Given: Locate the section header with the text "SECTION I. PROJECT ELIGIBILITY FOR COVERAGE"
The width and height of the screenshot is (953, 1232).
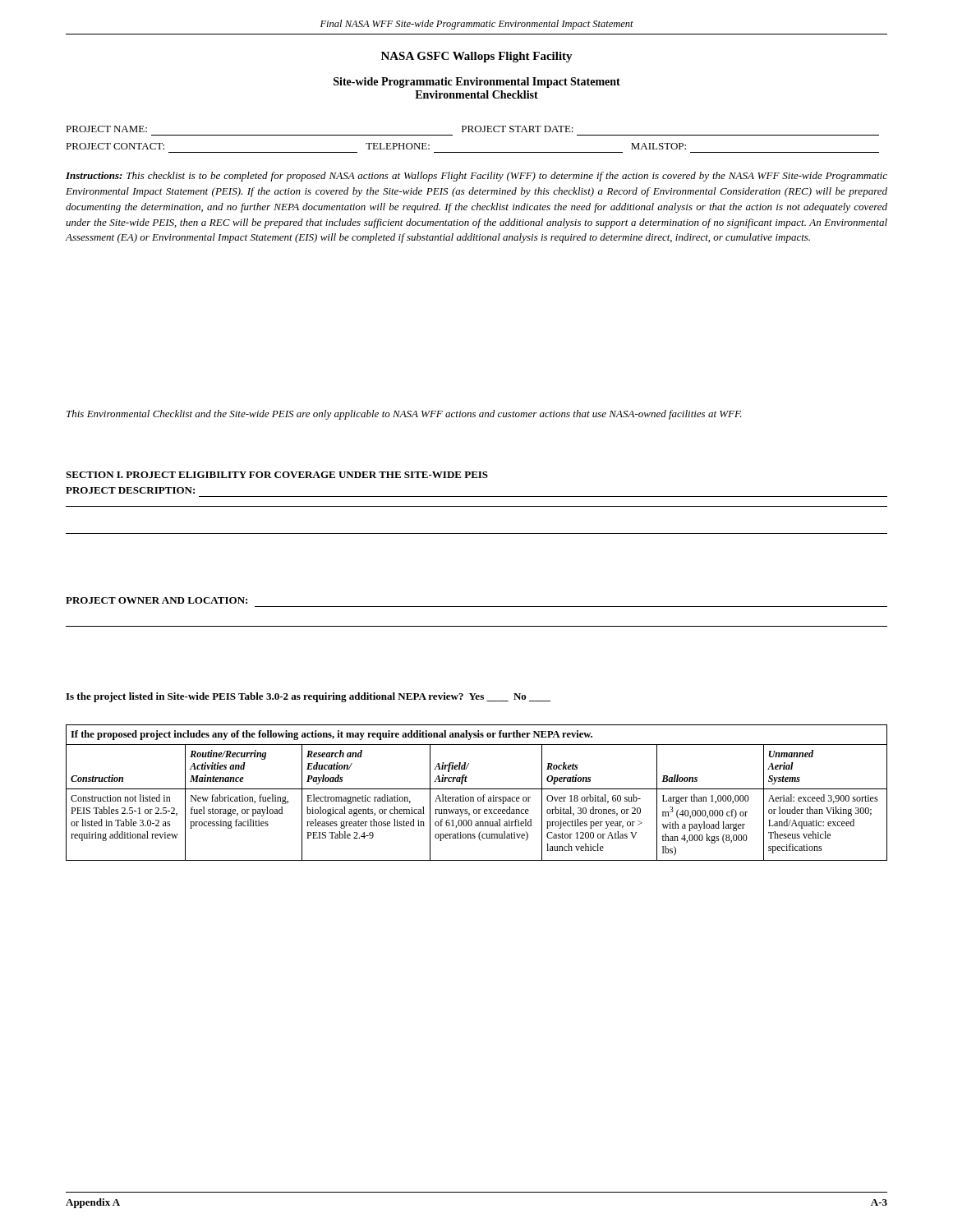Looking at the screenshot, I should pos(476,483).
